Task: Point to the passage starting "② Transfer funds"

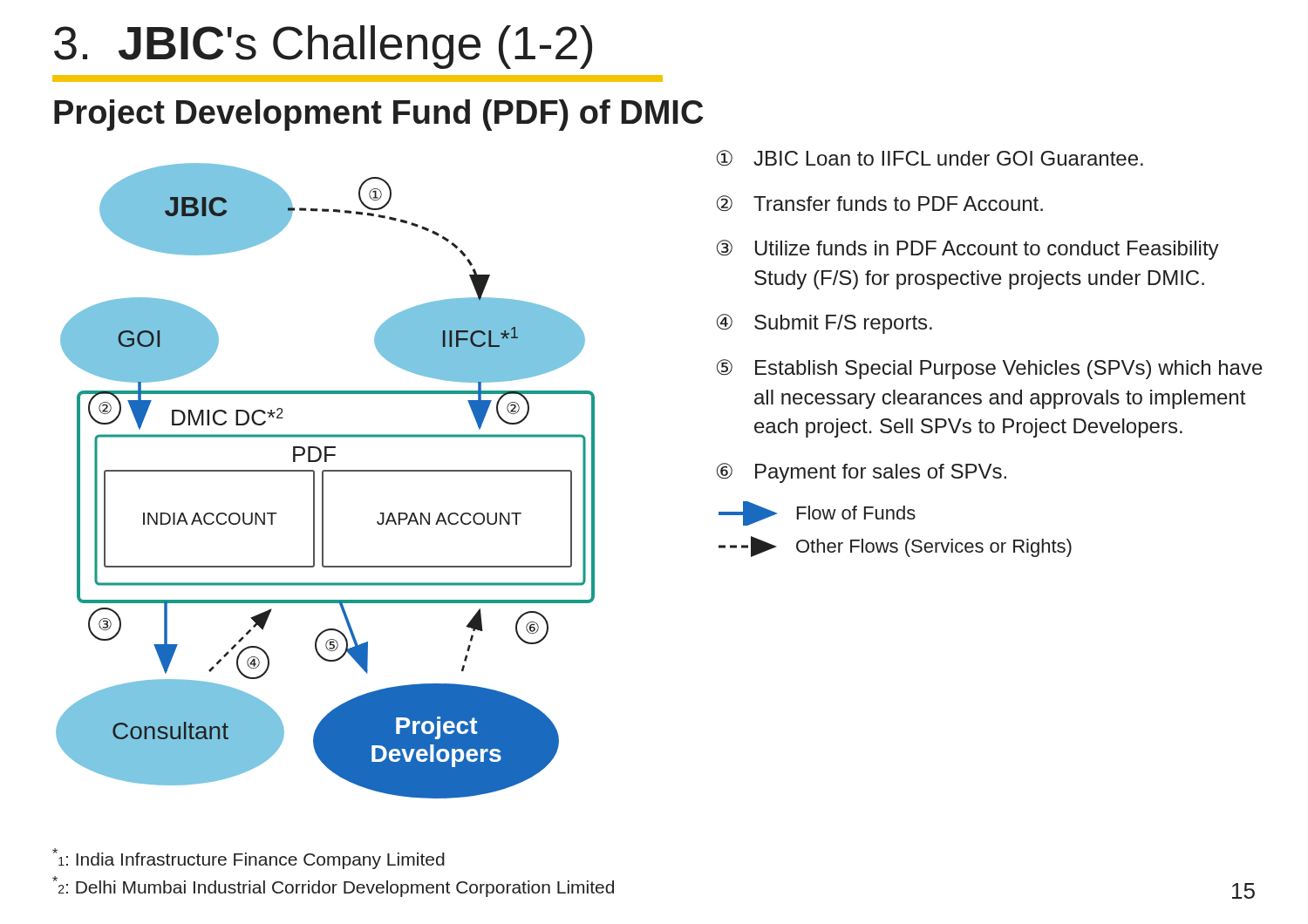Action: click(880, 203)
